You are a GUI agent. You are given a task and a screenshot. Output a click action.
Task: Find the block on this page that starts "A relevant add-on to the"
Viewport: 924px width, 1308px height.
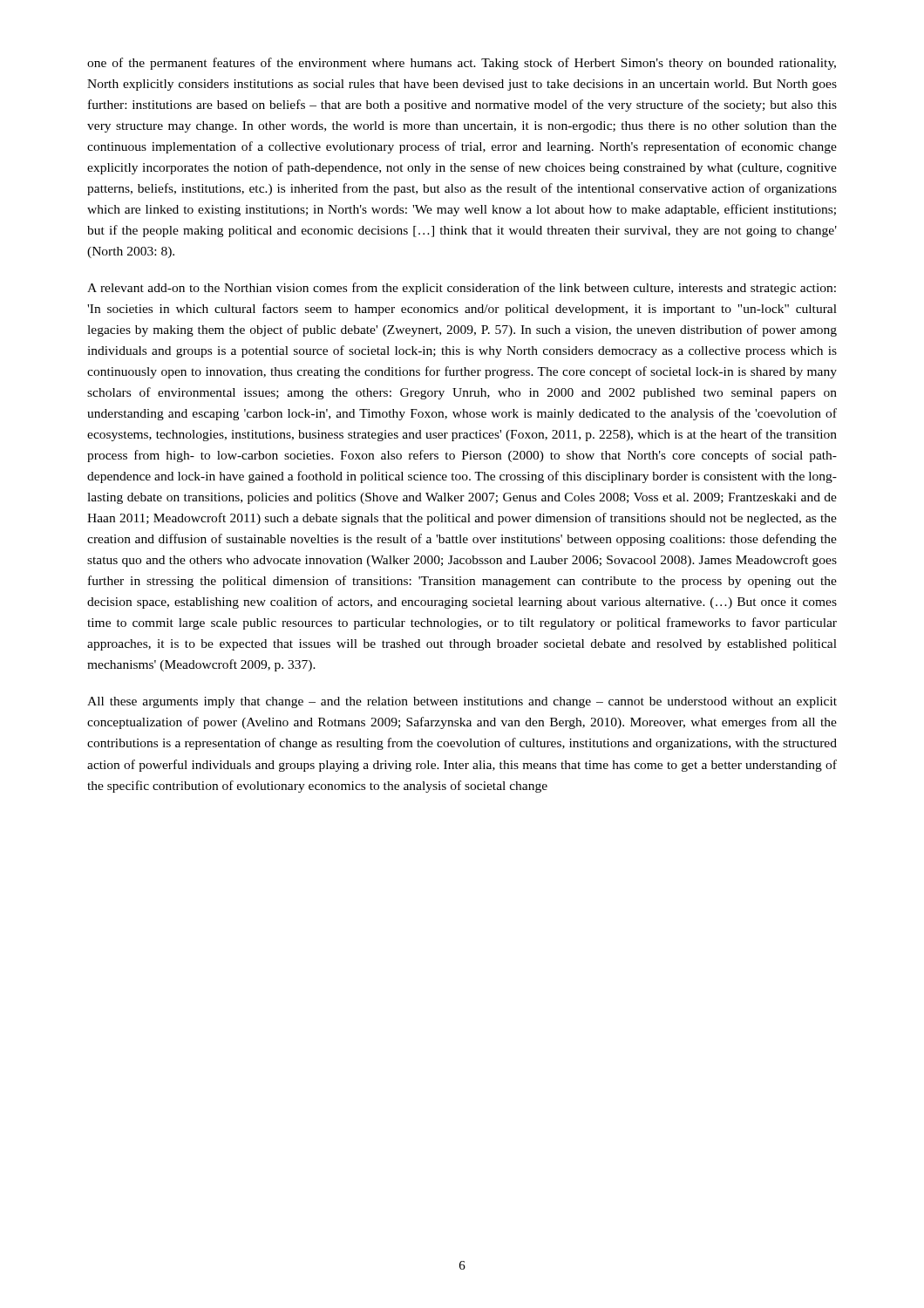[462, 476]
